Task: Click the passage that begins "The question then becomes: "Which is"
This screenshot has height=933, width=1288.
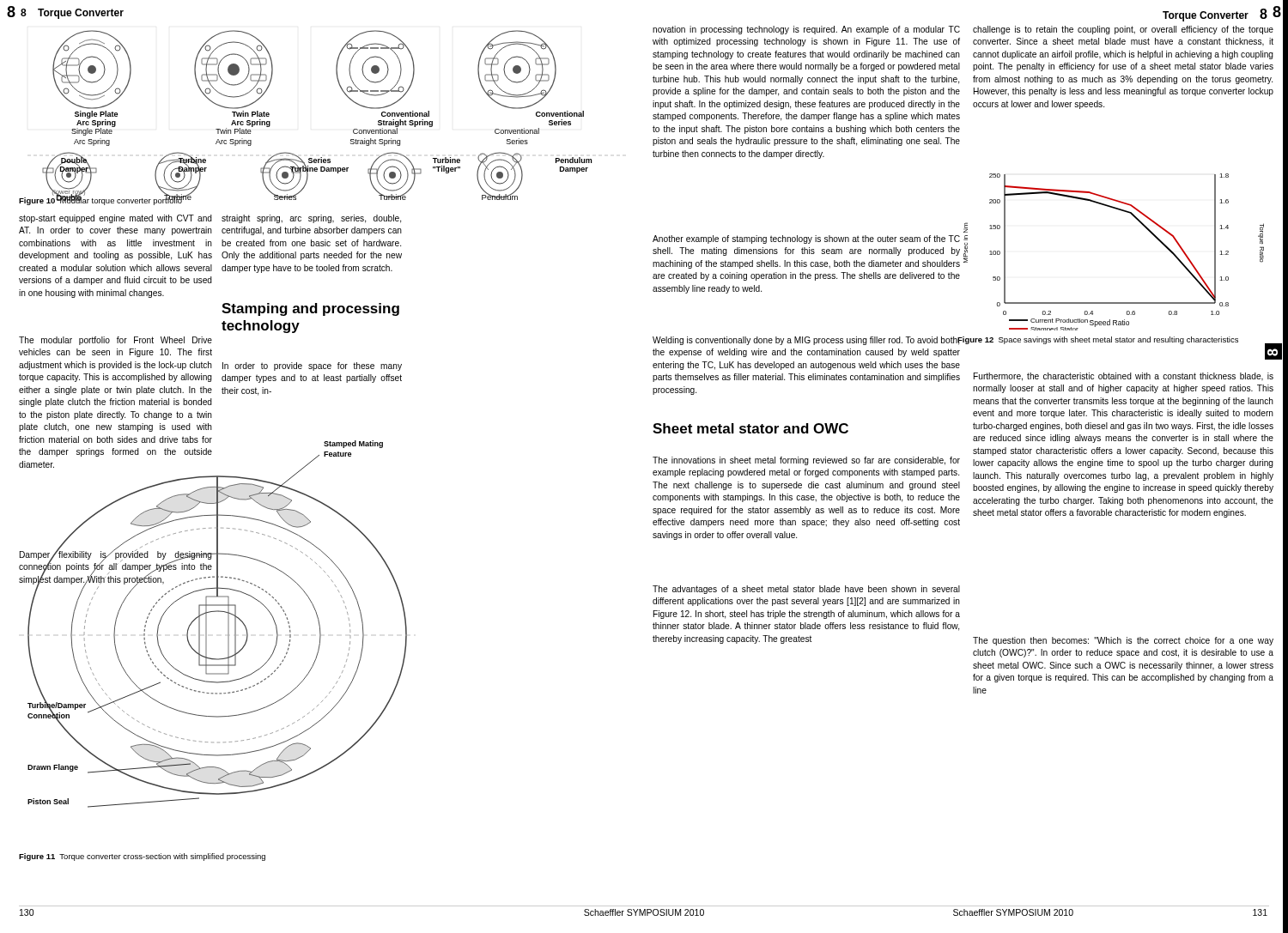Action: pyautogui.click(x=1123, y=666)
